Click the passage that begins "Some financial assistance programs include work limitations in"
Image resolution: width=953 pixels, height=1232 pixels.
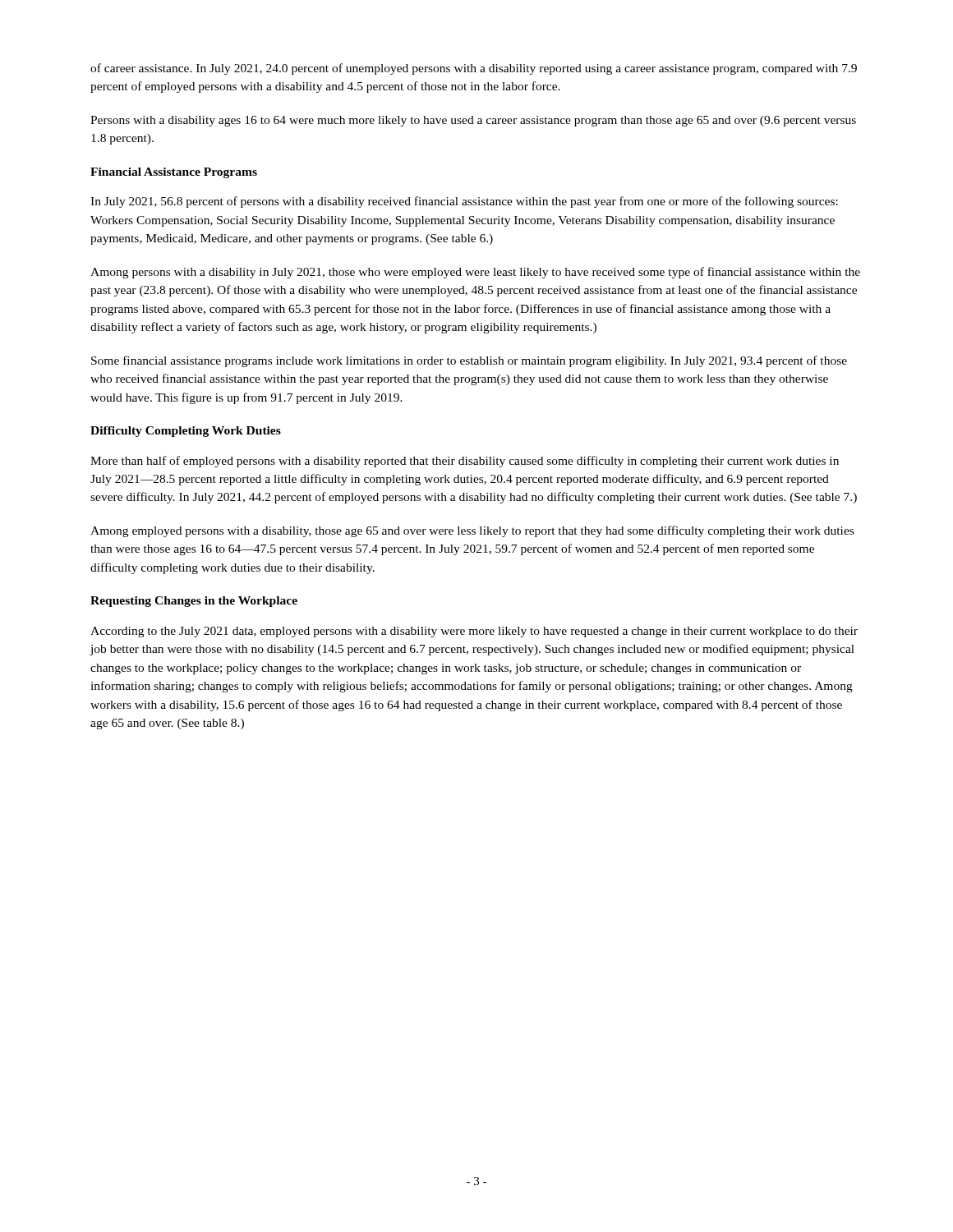(x=469, y=378)
